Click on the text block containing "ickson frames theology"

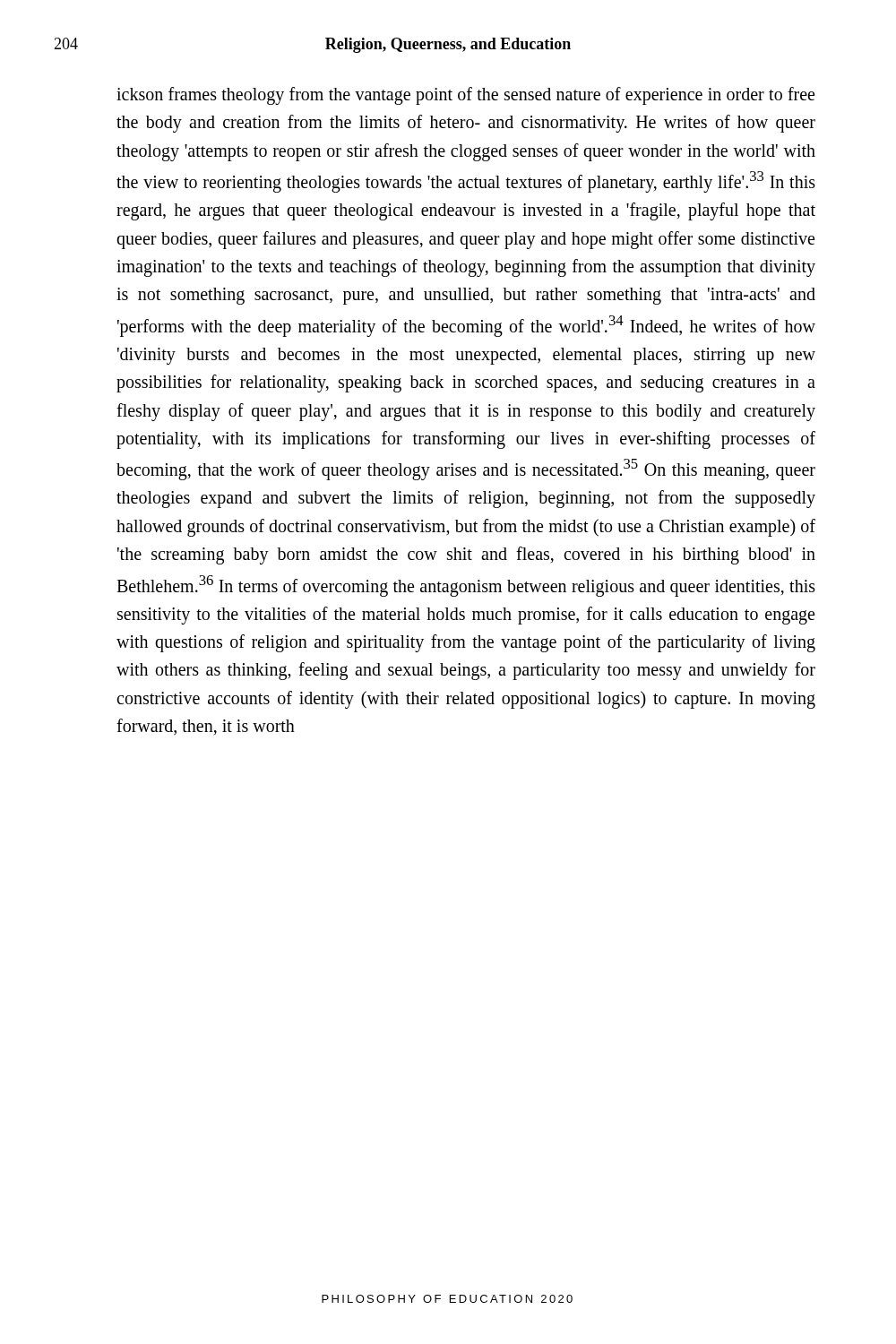(x=466, y=410)
